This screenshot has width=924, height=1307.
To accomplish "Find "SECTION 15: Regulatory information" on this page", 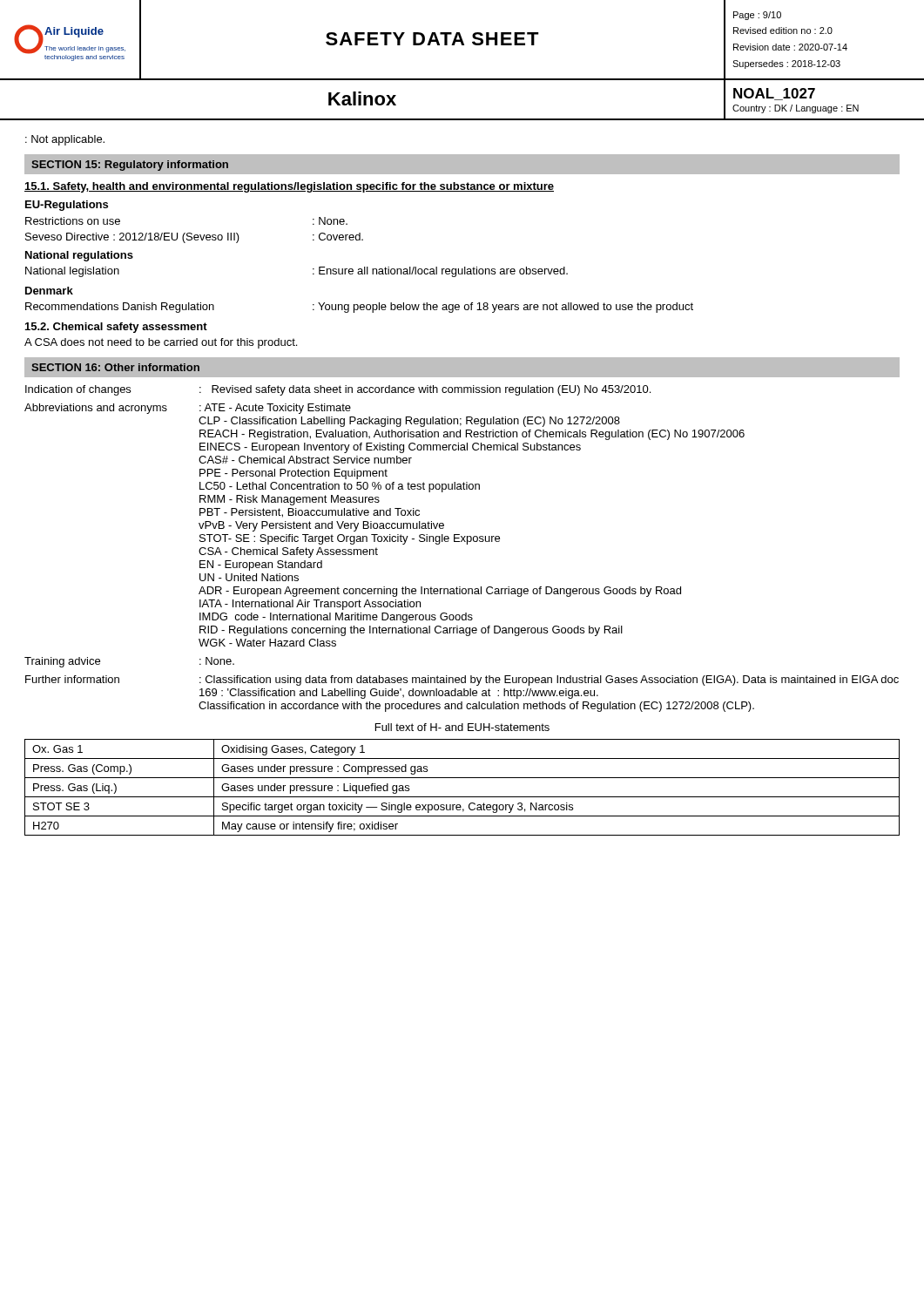I will (x=130, y=164).
